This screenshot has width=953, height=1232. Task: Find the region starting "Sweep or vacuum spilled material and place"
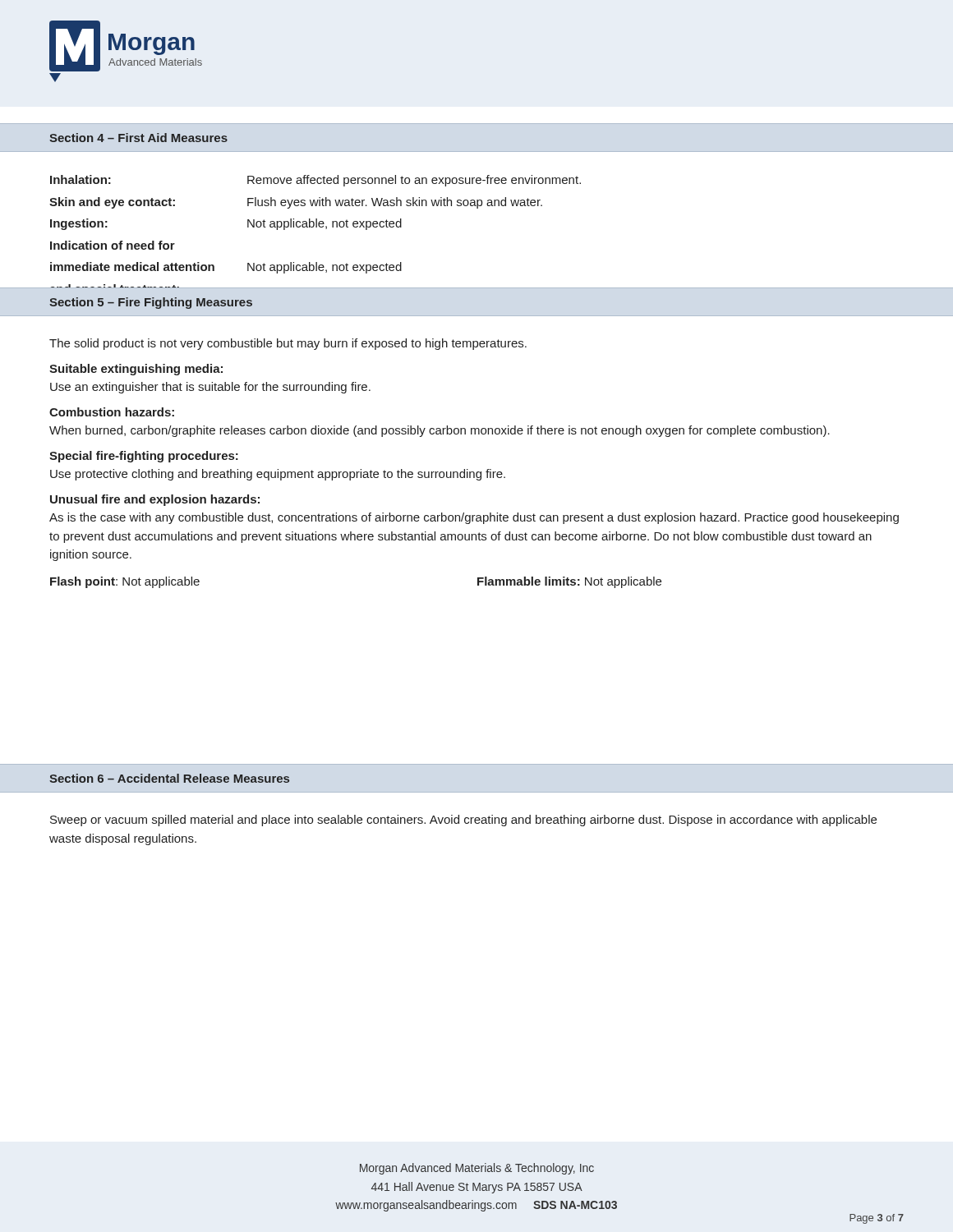(476, 832)
